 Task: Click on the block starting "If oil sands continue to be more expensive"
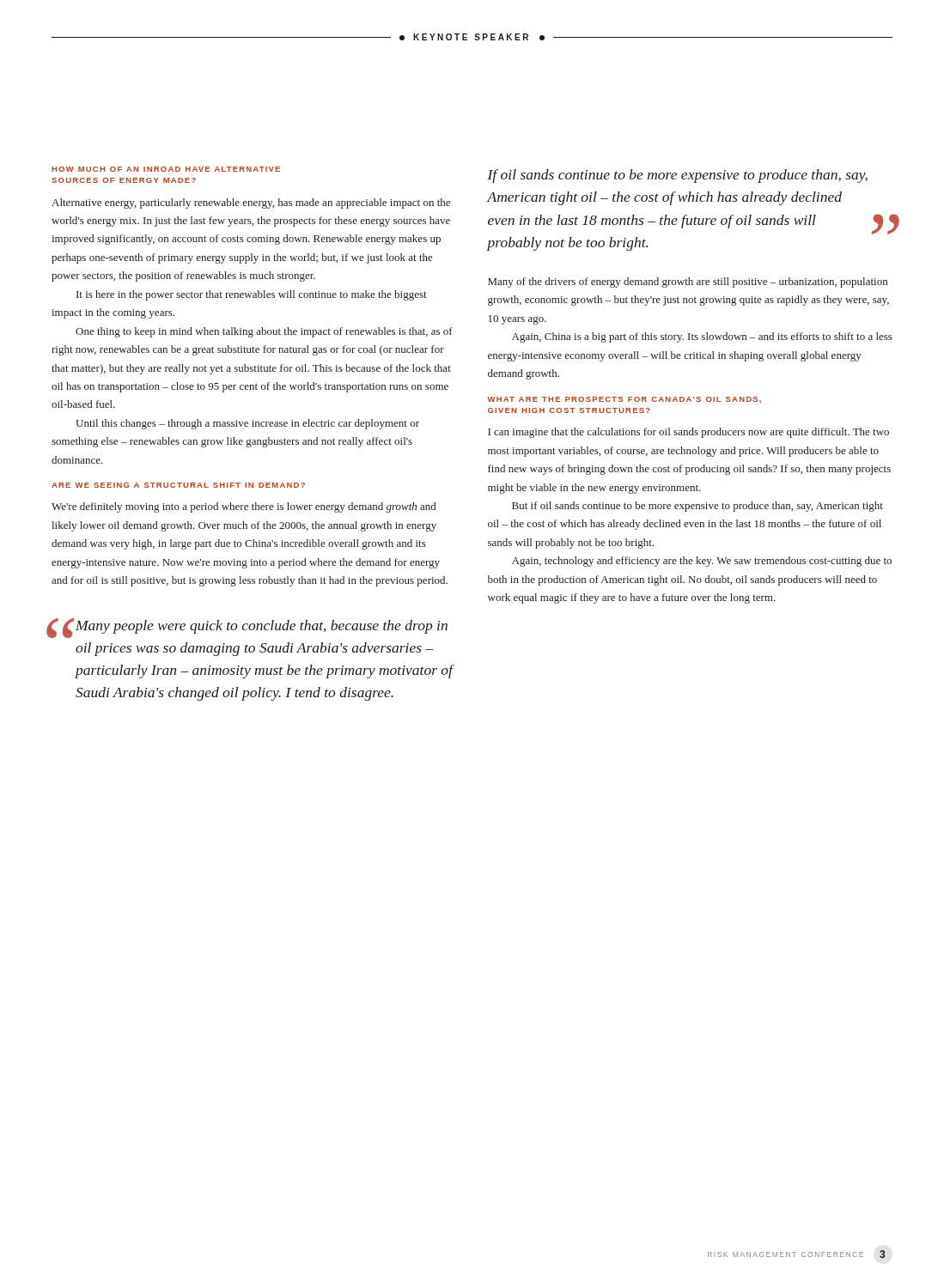tap(690, 208)
